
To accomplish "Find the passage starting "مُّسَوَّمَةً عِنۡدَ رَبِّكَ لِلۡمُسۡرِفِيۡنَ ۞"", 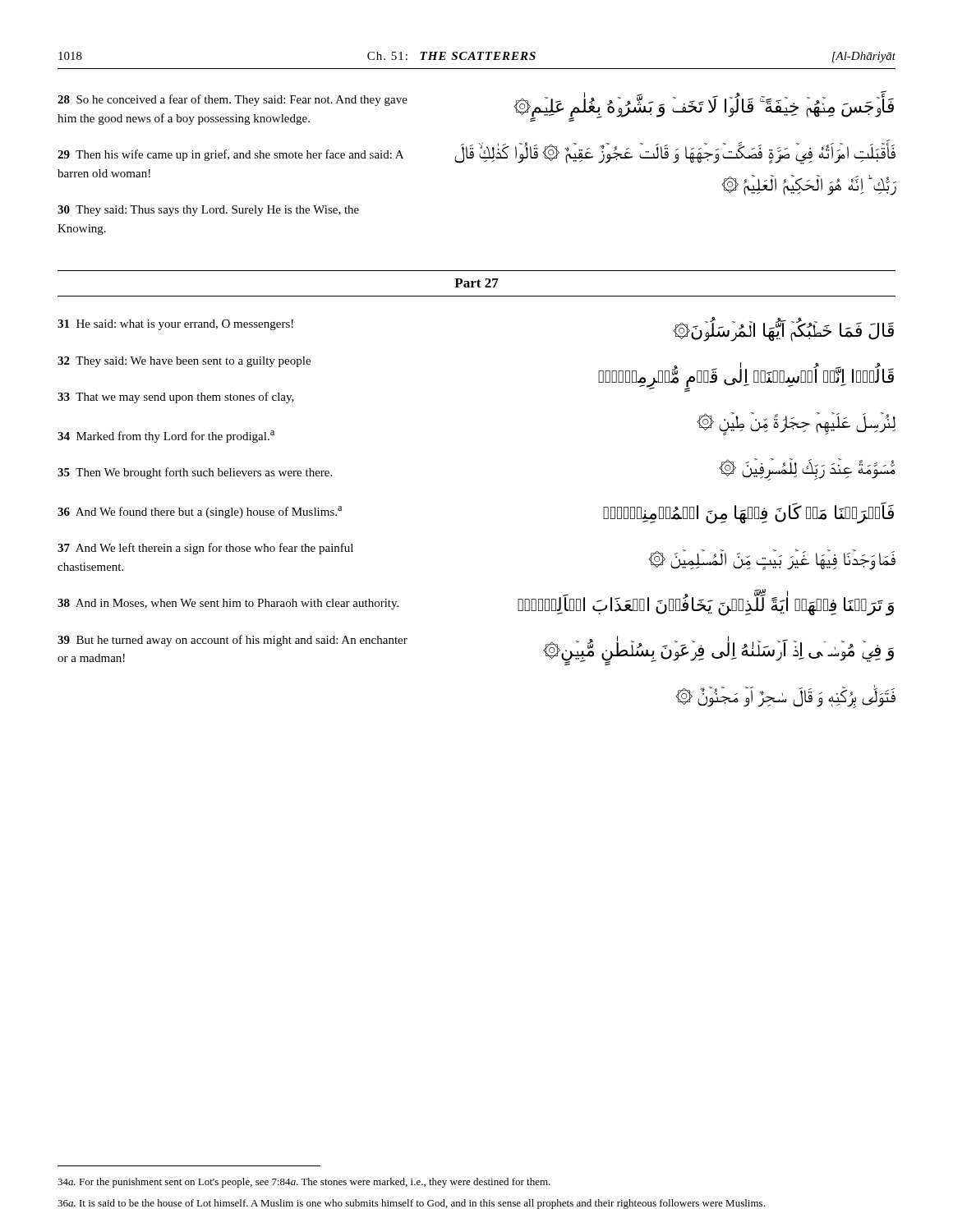I will (807, 468).
